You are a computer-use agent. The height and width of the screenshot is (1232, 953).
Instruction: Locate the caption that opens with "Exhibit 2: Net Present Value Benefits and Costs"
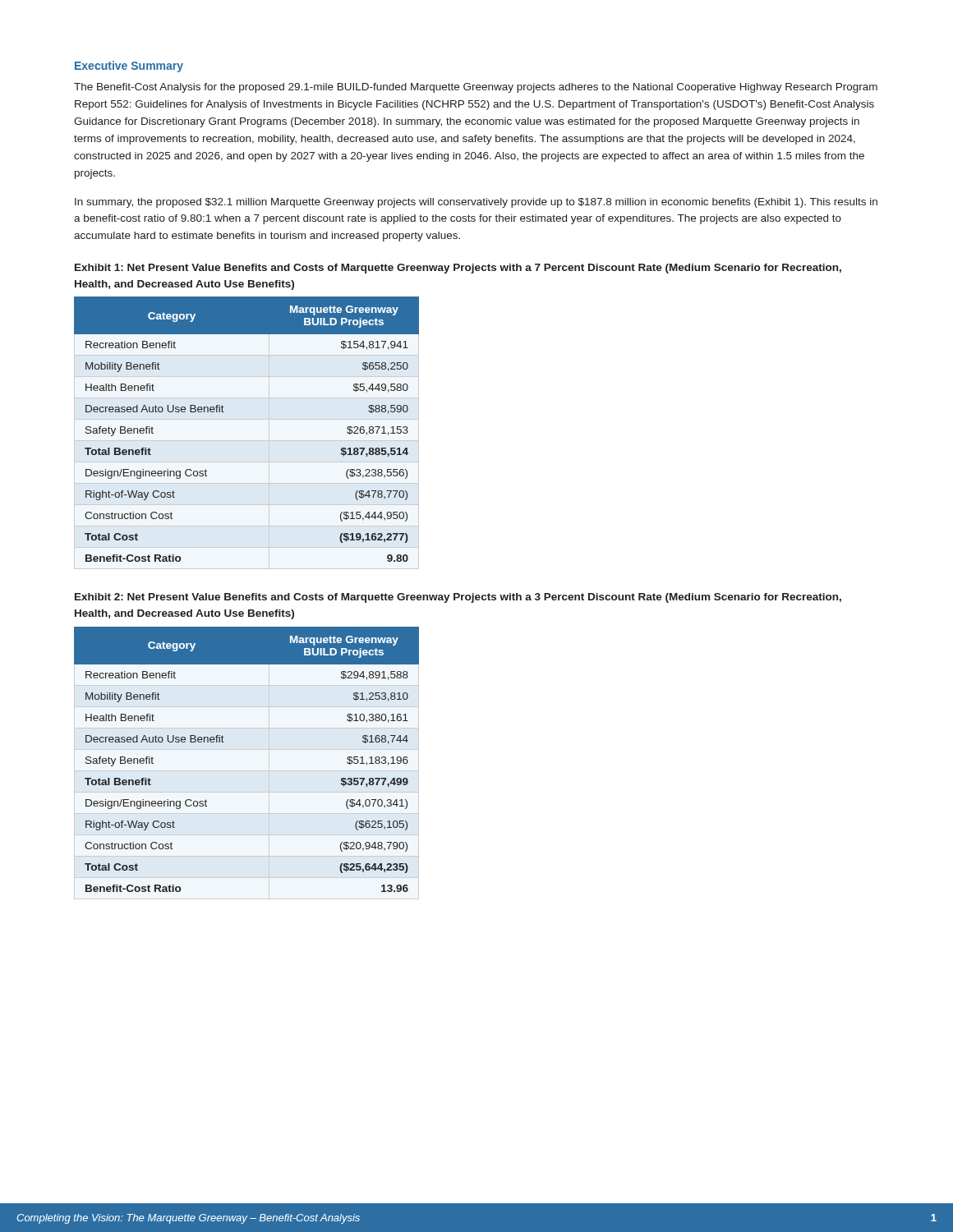(458, 605)
